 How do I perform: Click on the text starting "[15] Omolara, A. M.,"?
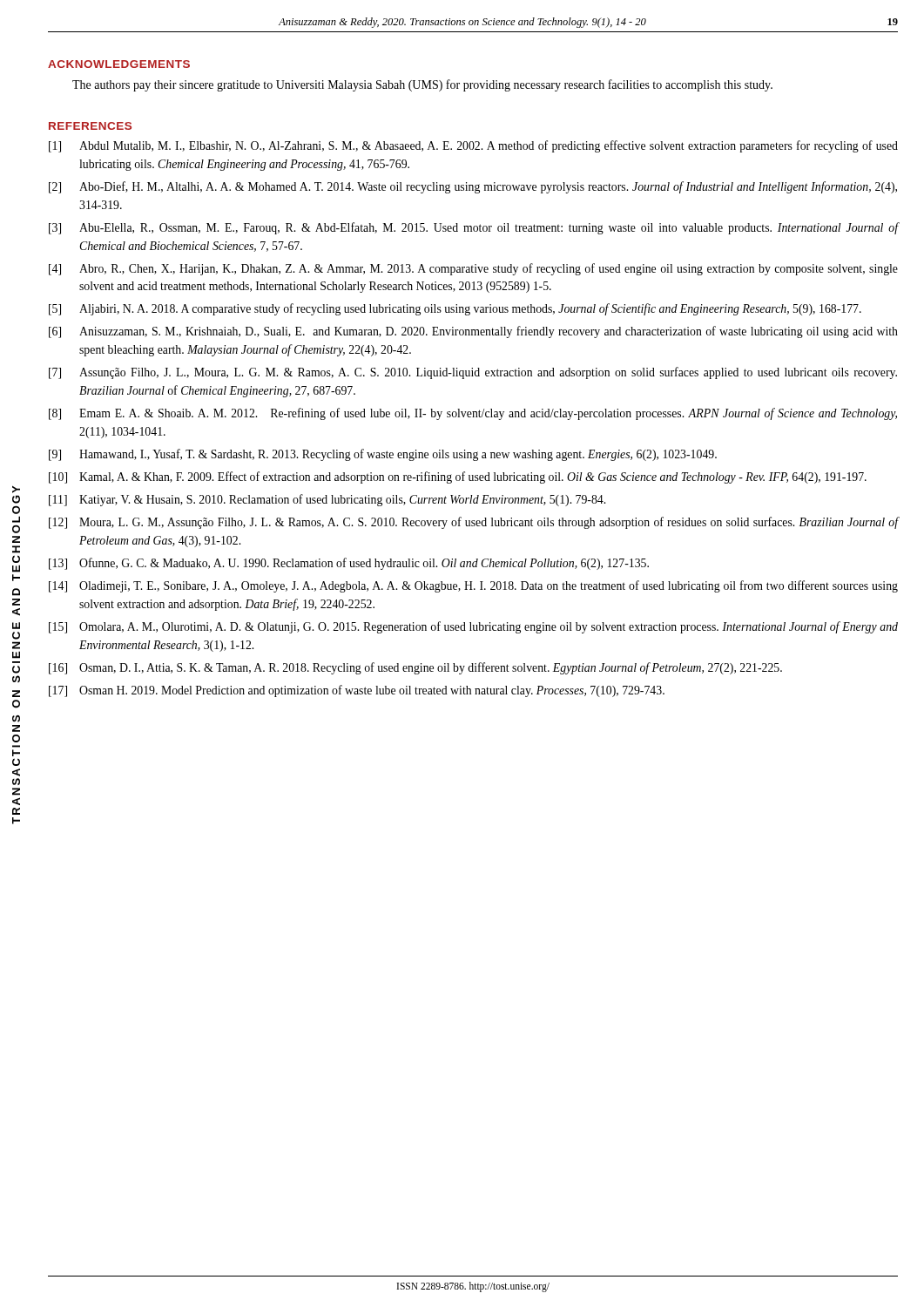tap(473, 637)
